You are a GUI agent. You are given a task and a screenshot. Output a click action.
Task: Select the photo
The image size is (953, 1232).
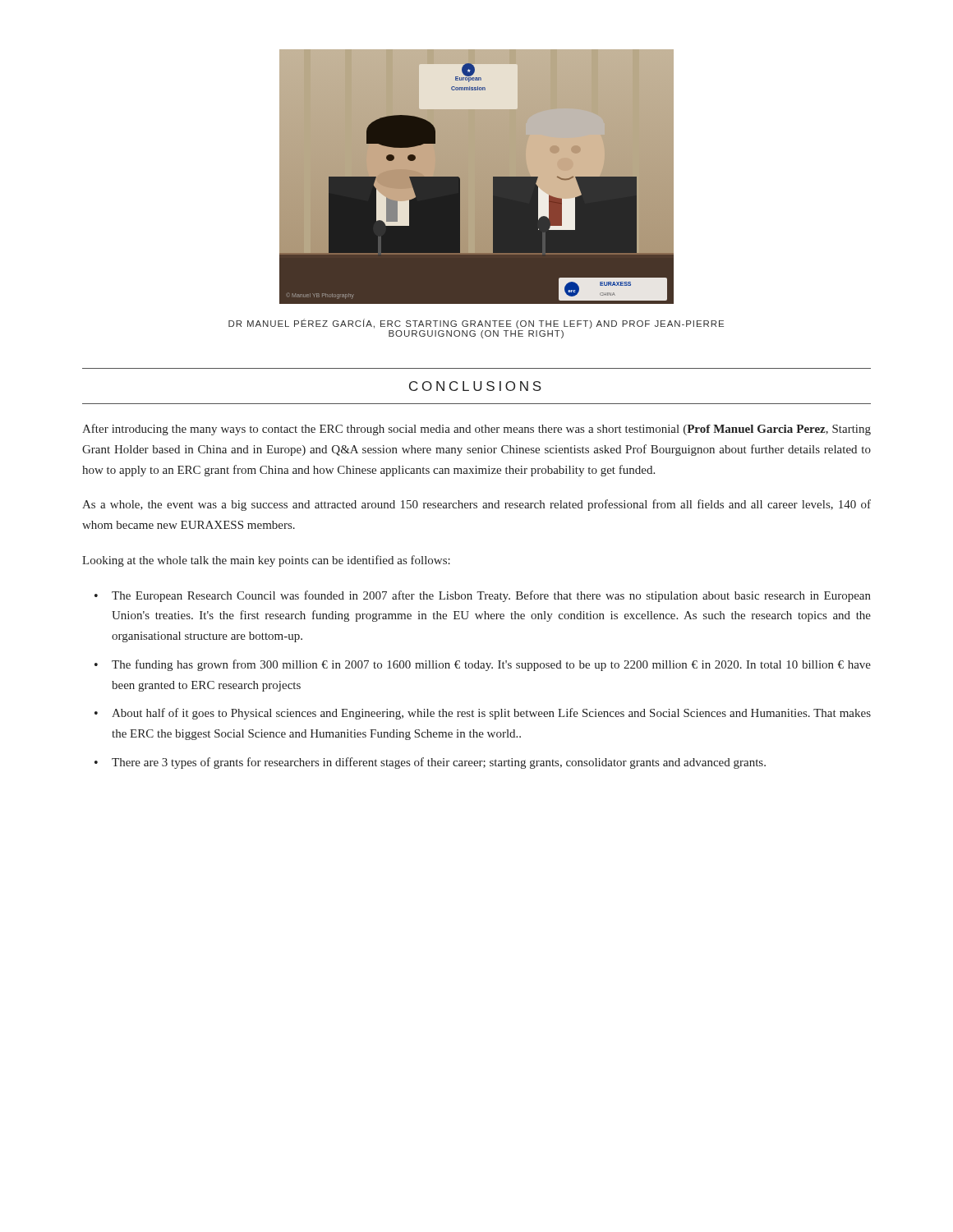[476, 177]
